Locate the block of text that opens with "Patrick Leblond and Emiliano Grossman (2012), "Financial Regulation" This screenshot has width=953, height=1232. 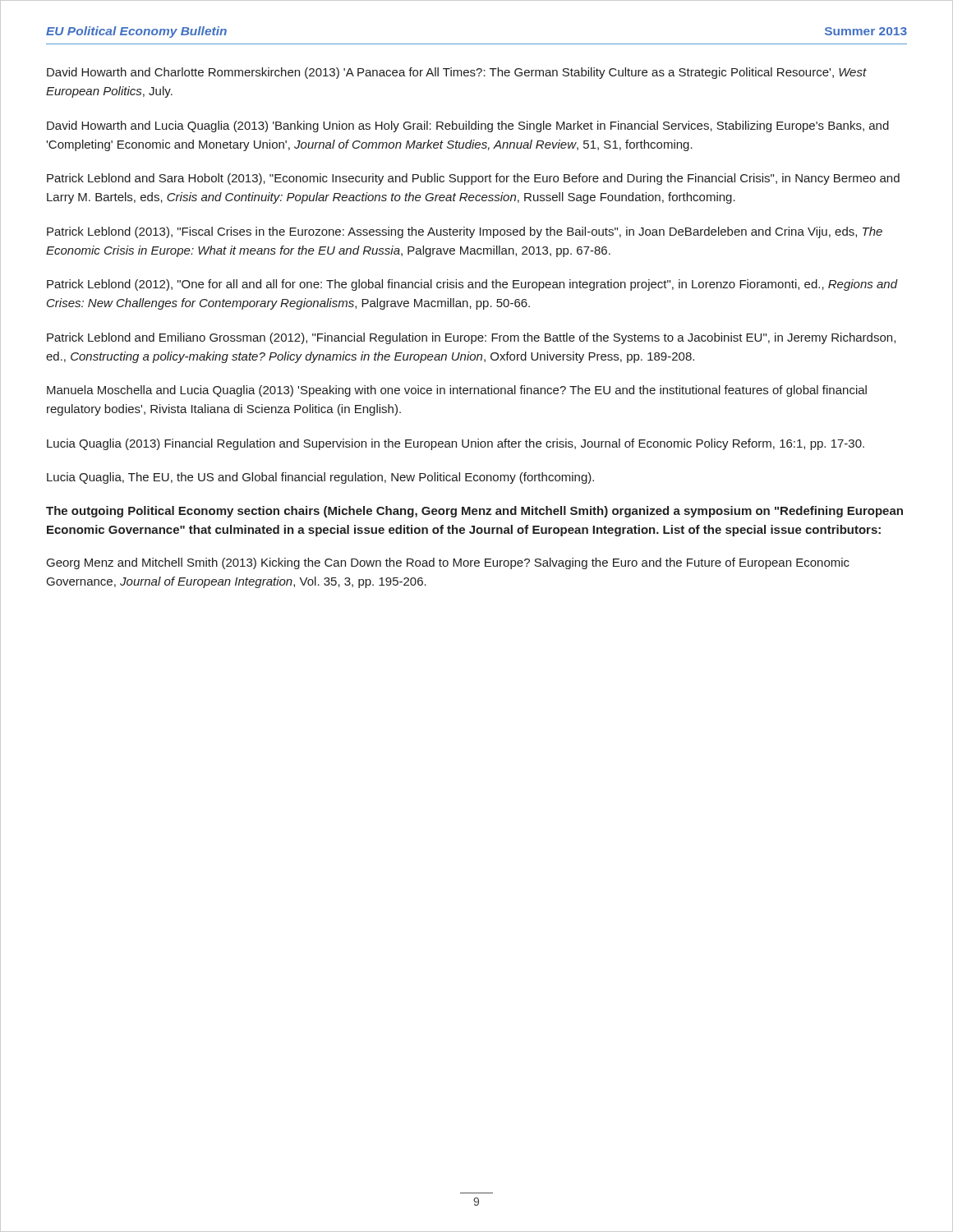point(471,346)
